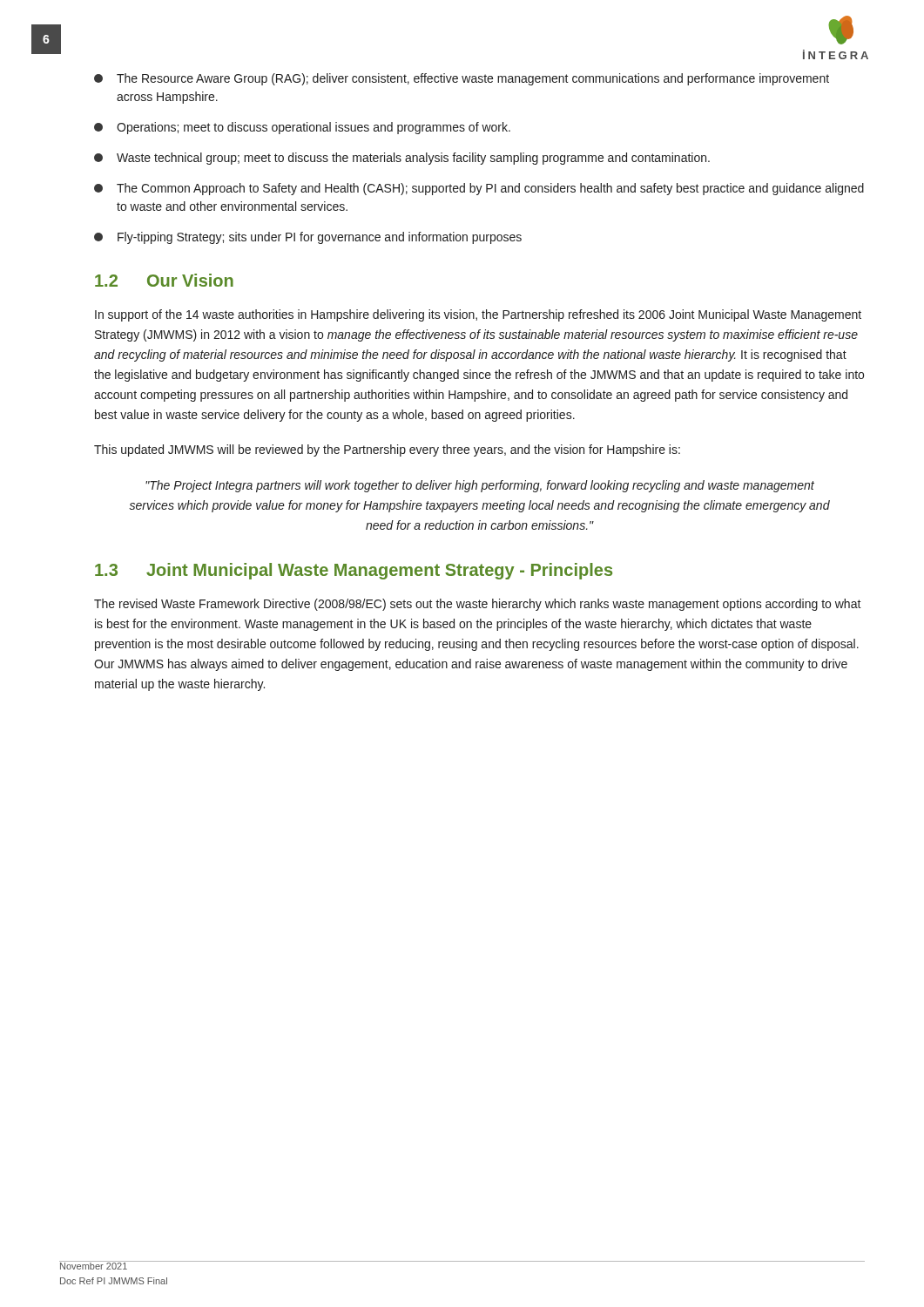Click on the block starting "The Resource Aware Group"
Viewport: 924px width, 1307px height.
pos(479,88)
